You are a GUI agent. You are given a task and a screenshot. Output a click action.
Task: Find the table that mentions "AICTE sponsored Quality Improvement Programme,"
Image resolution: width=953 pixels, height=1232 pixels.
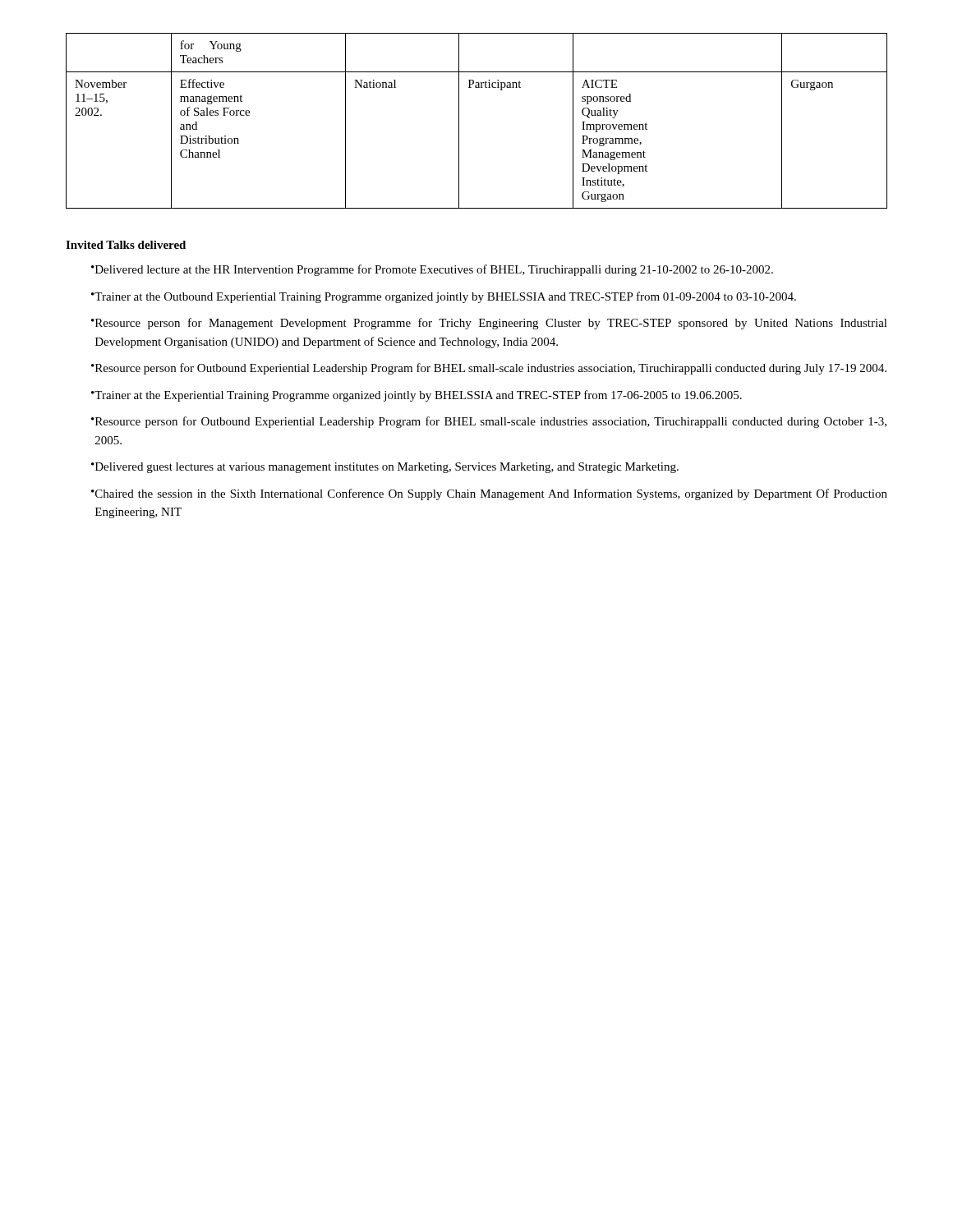pos(476,121)
